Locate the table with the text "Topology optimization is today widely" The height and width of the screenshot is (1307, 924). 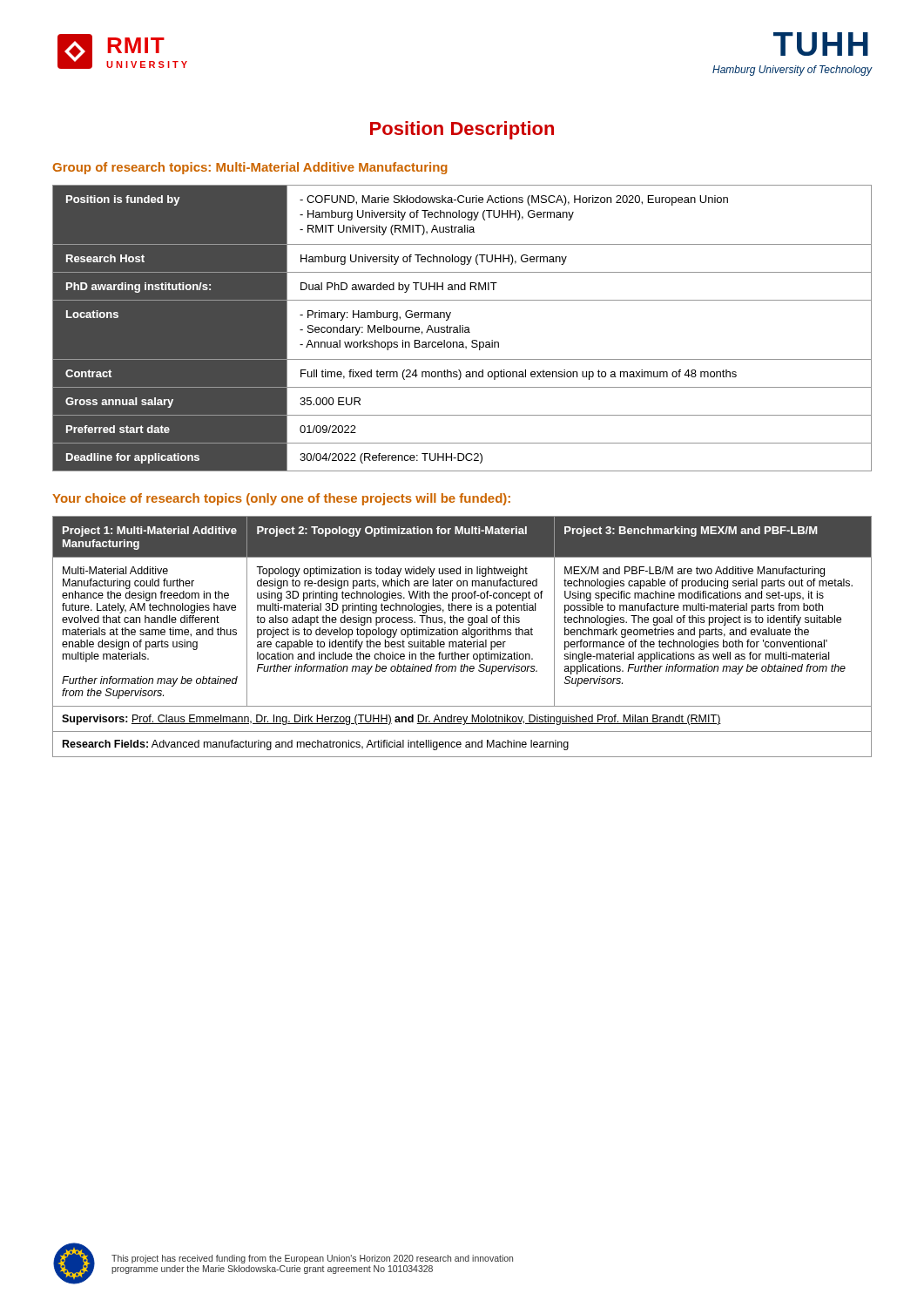point(462,637)
